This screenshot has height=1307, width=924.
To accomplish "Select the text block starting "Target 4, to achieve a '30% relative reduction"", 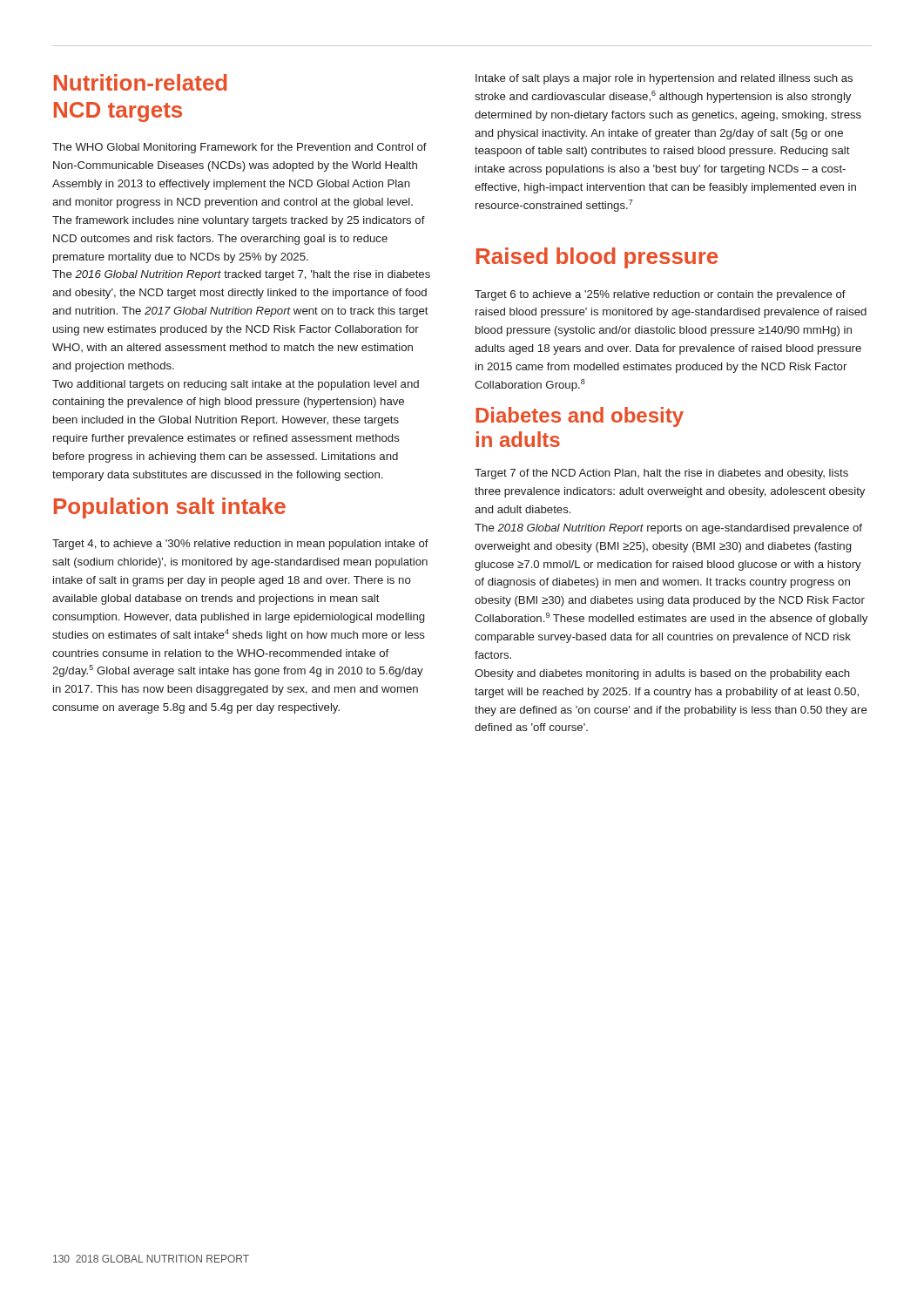I will (242, 626).
